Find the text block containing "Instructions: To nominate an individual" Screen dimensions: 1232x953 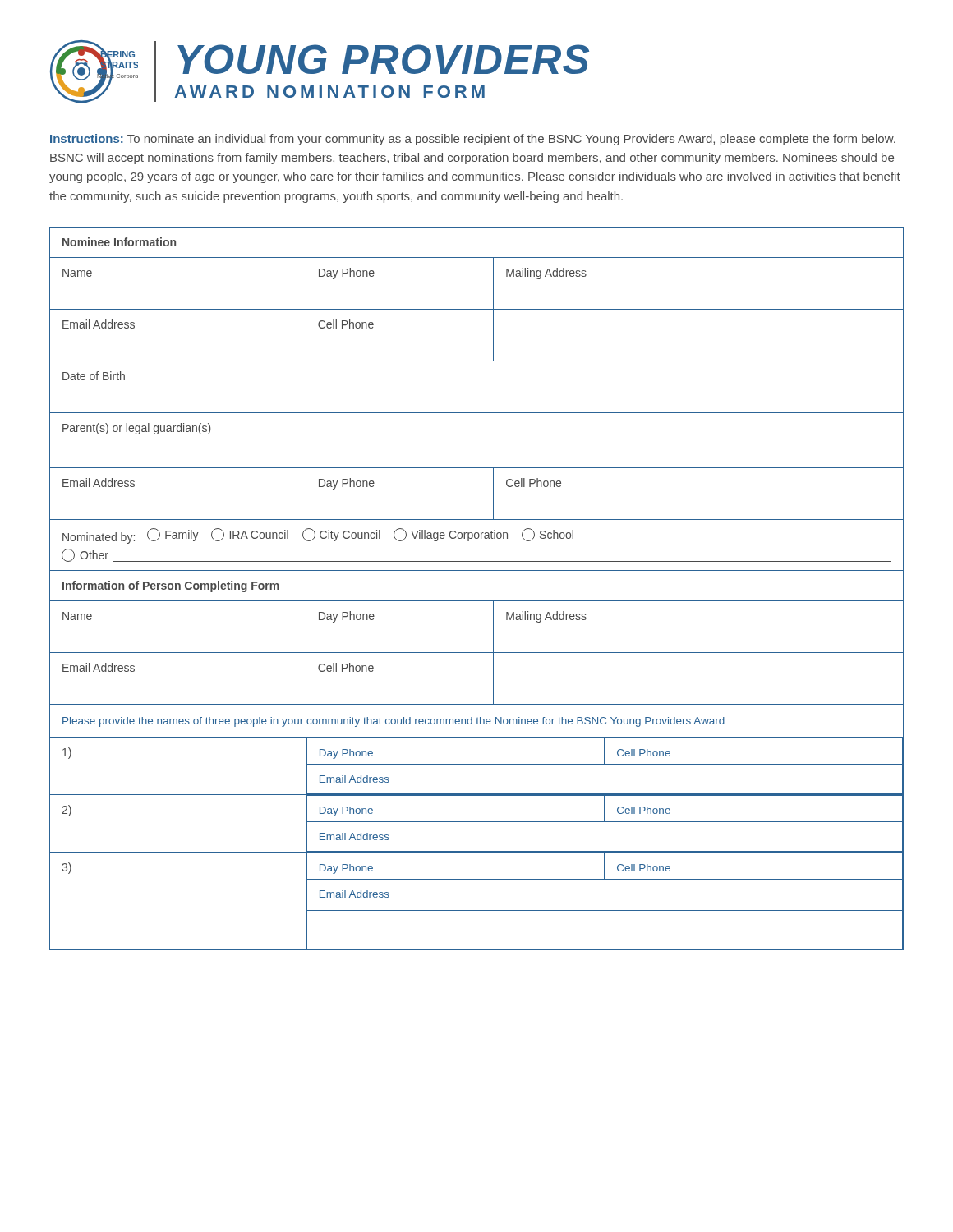coord(475,167)
